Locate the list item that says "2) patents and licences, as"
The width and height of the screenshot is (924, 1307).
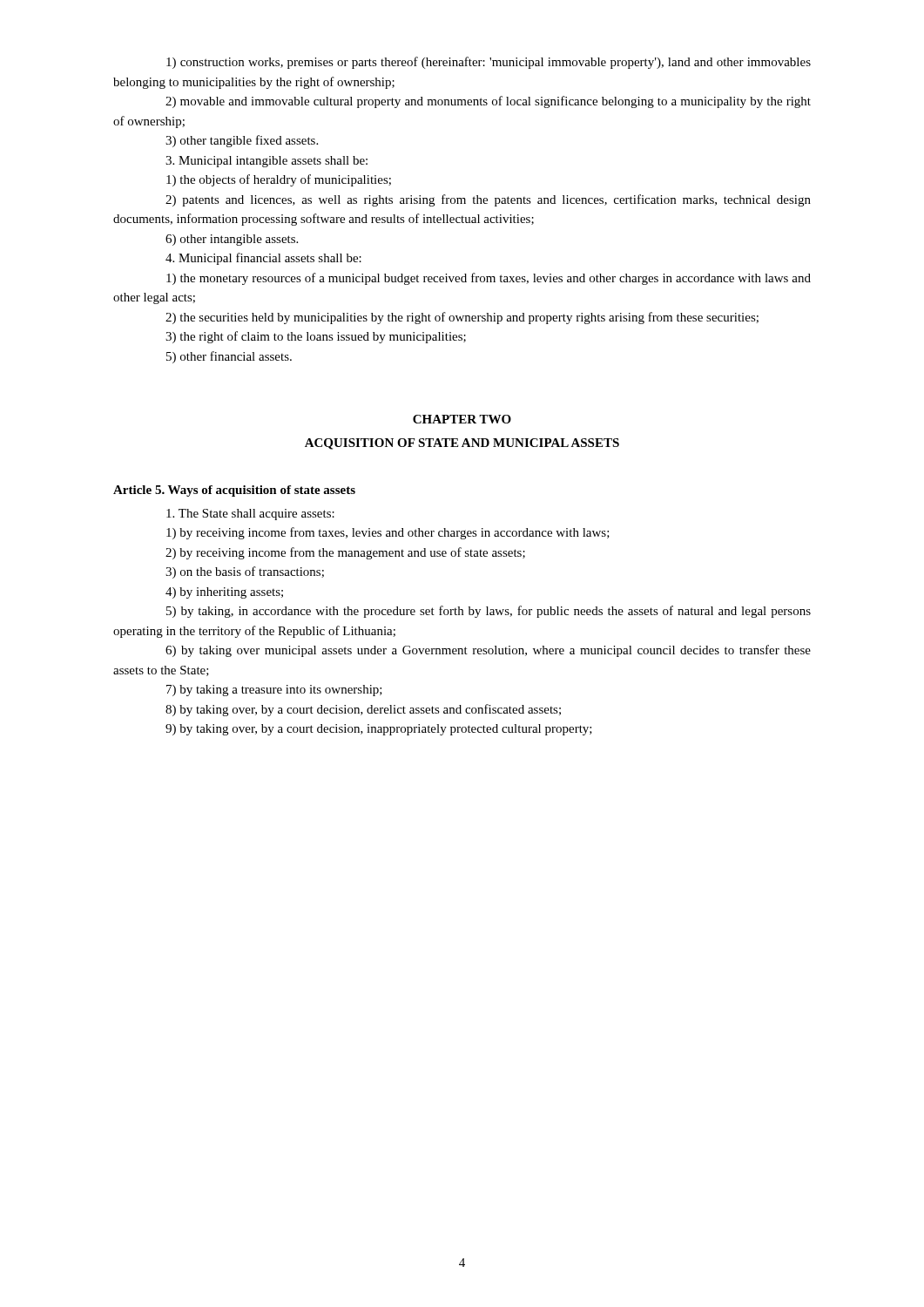[462, 209]
